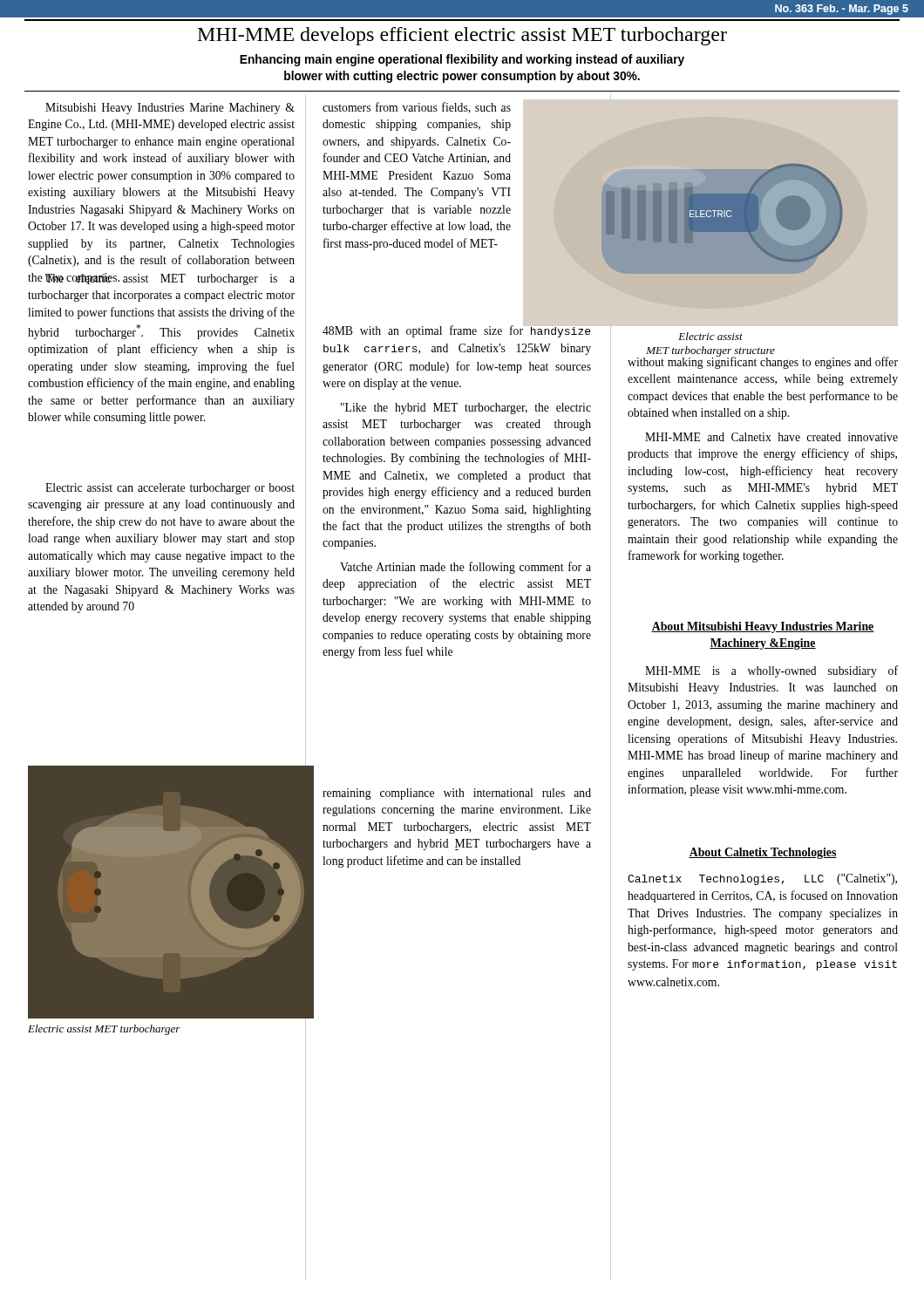Find the text block starting "without making significant changes"
924x1308 pixels.
(763, 459)
